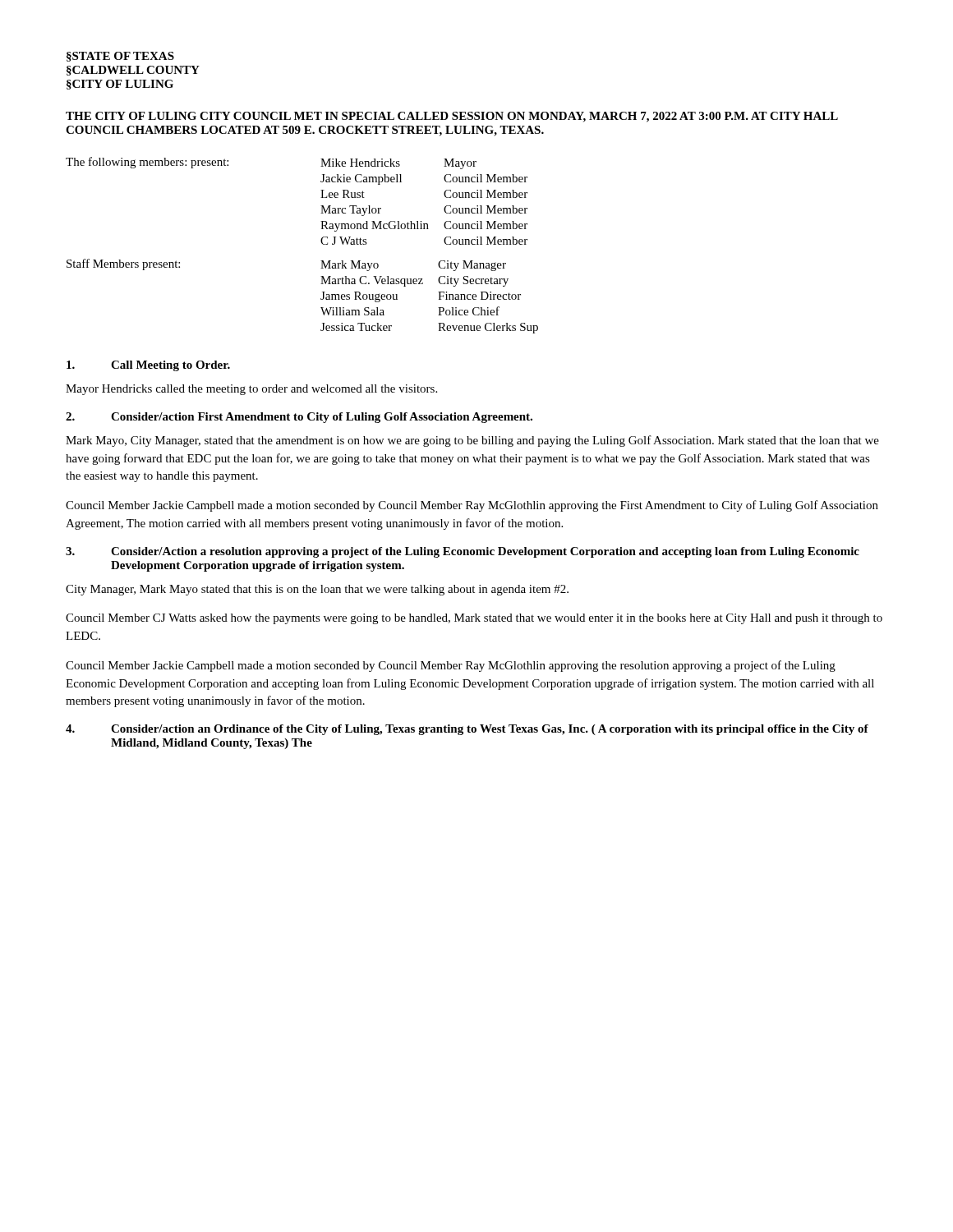Find the section header on this page that starts "4. Consider/action an Ordinance of the"
This screenshot has height=1232, width=953.
point(476,736)
